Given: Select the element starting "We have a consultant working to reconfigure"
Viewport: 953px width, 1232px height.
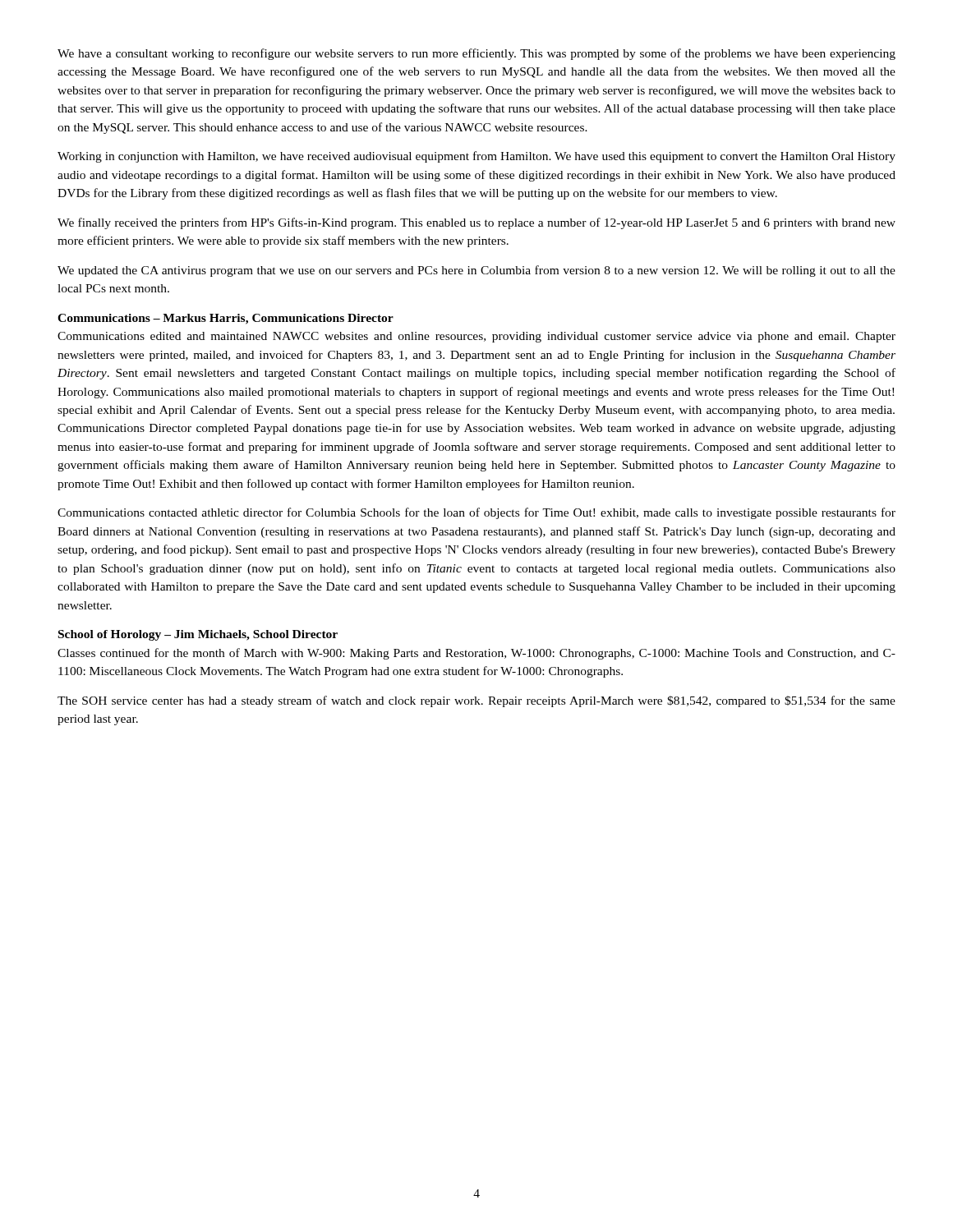Looking at the screenshot, I should tap(476, 90).
